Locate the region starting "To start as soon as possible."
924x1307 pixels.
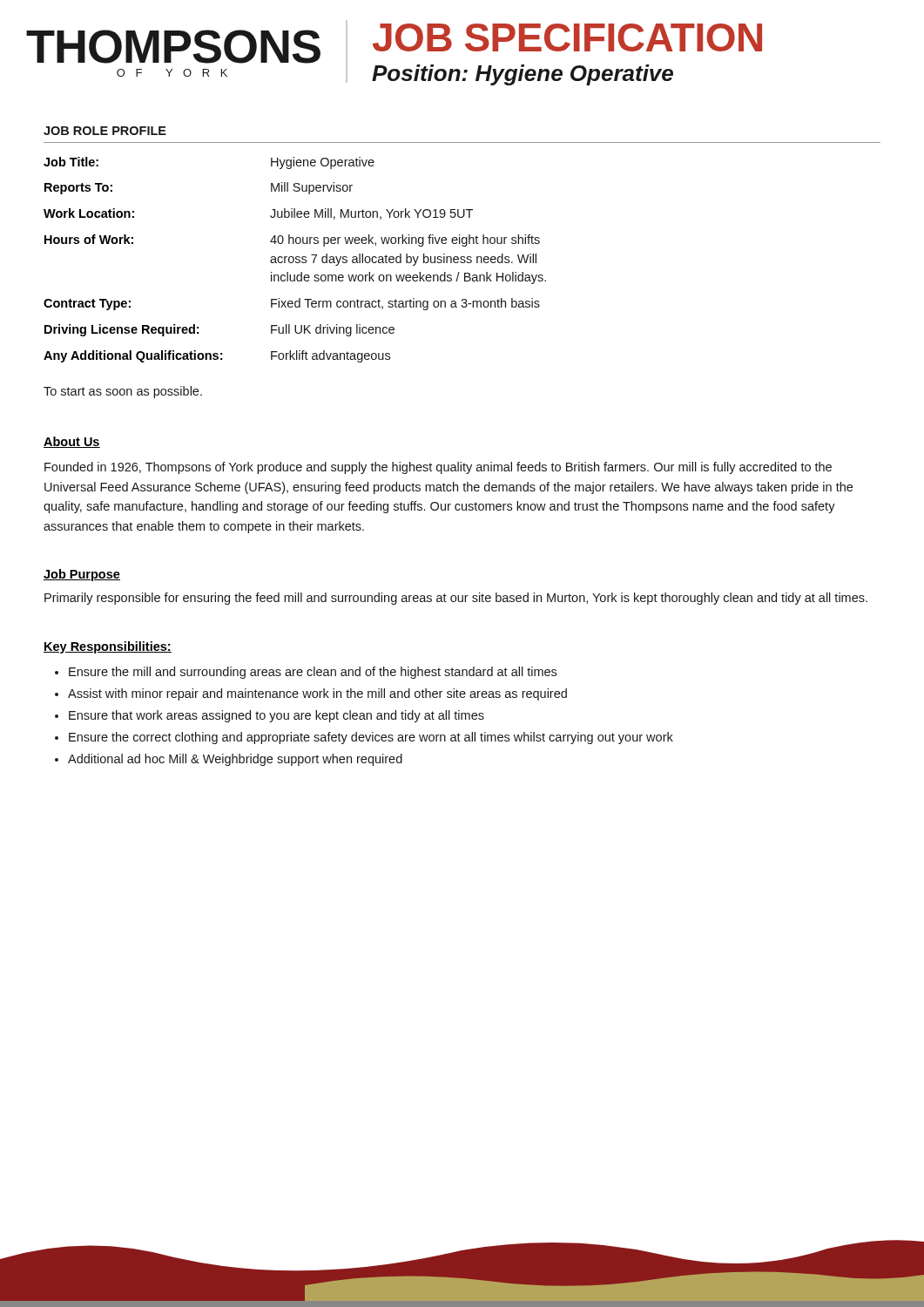pos(123,392)
